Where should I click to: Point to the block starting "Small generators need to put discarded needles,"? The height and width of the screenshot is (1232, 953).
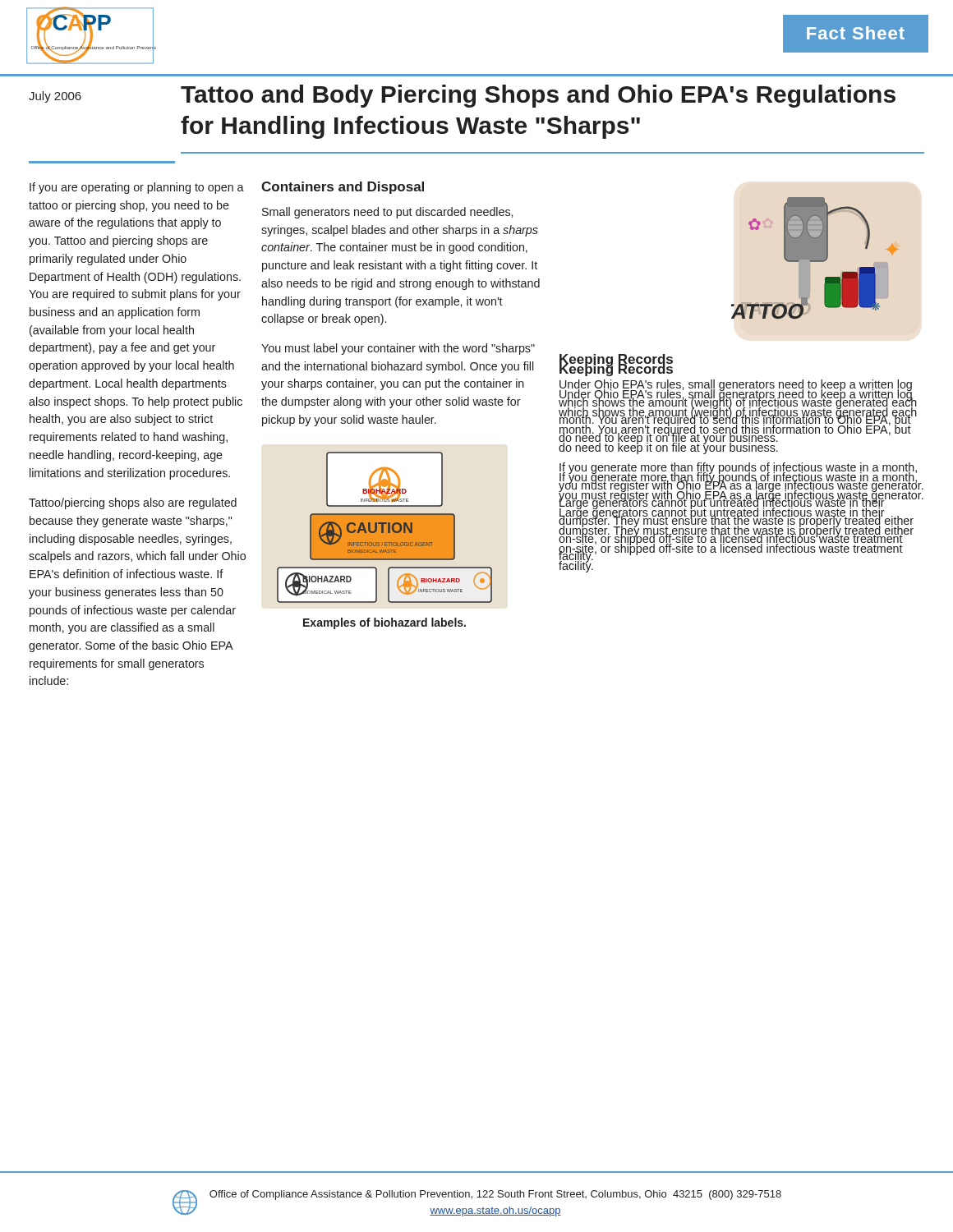click(402, 316)
